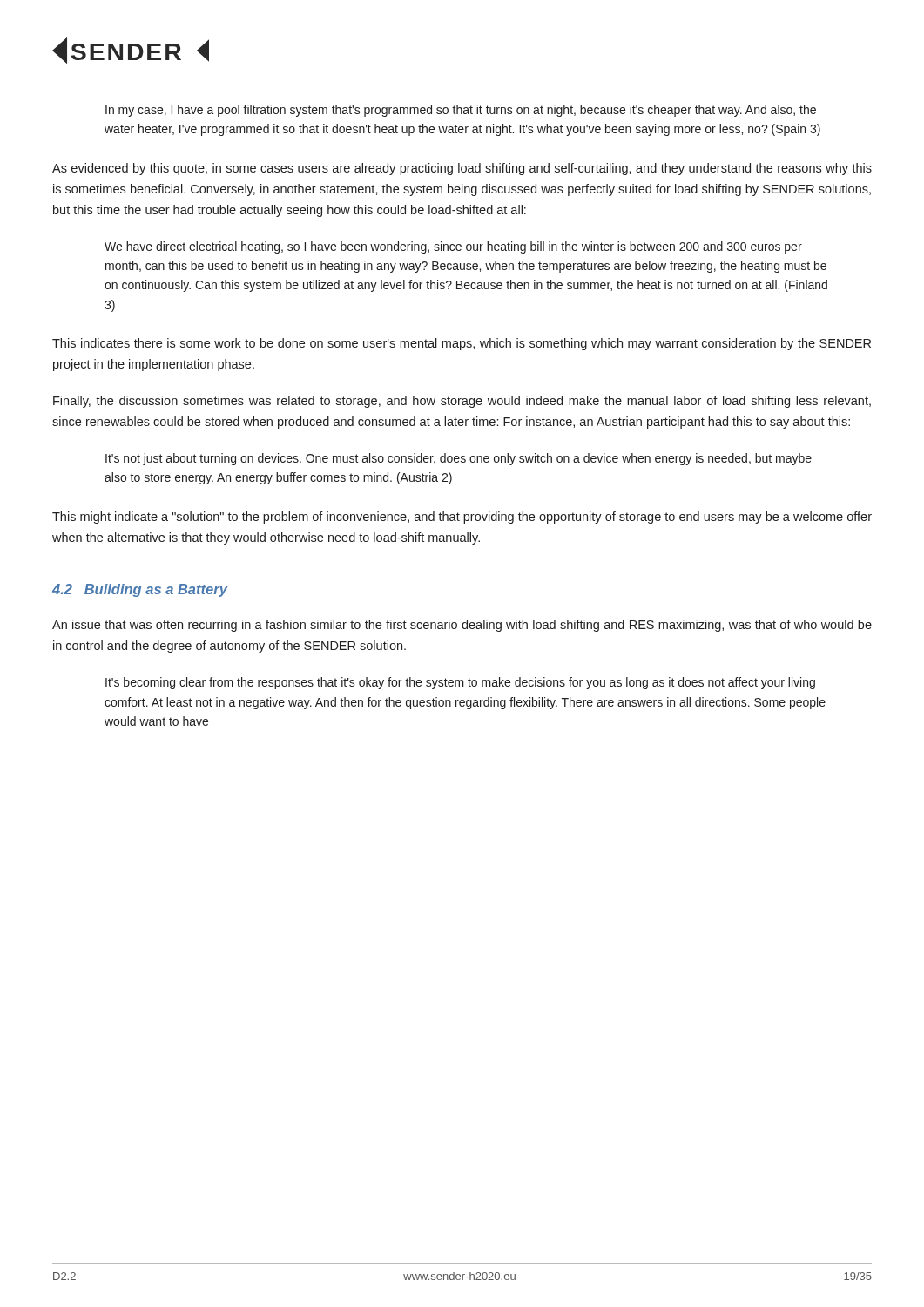
Task: Navigate to the passage starting "An issue that was often recurring in"
Action: (462, 636)
